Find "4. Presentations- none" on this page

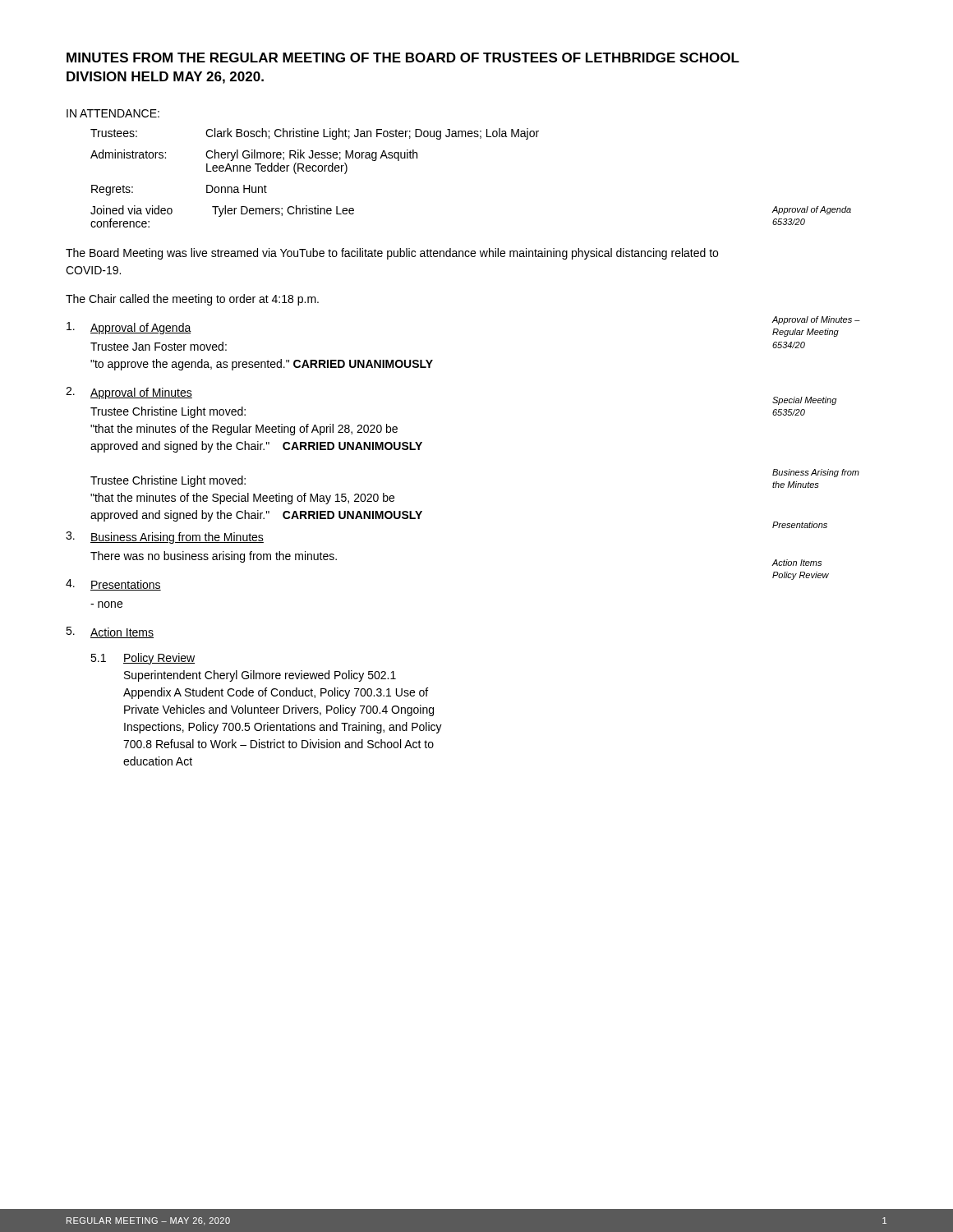coord(113,585)
